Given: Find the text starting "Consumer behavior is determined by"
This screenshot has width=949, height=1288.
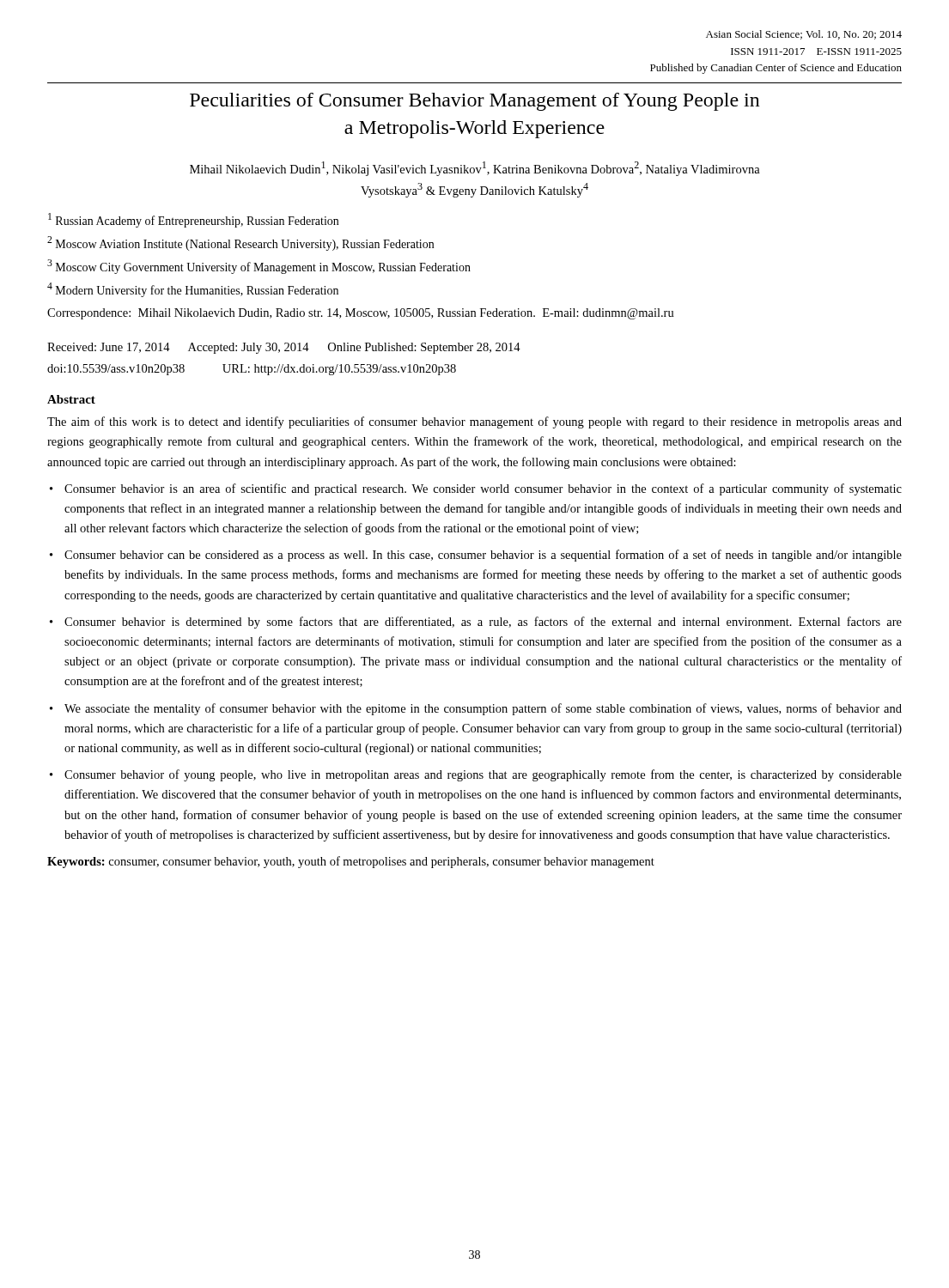Looking at the screenshot, I should (x=483, y=651).
